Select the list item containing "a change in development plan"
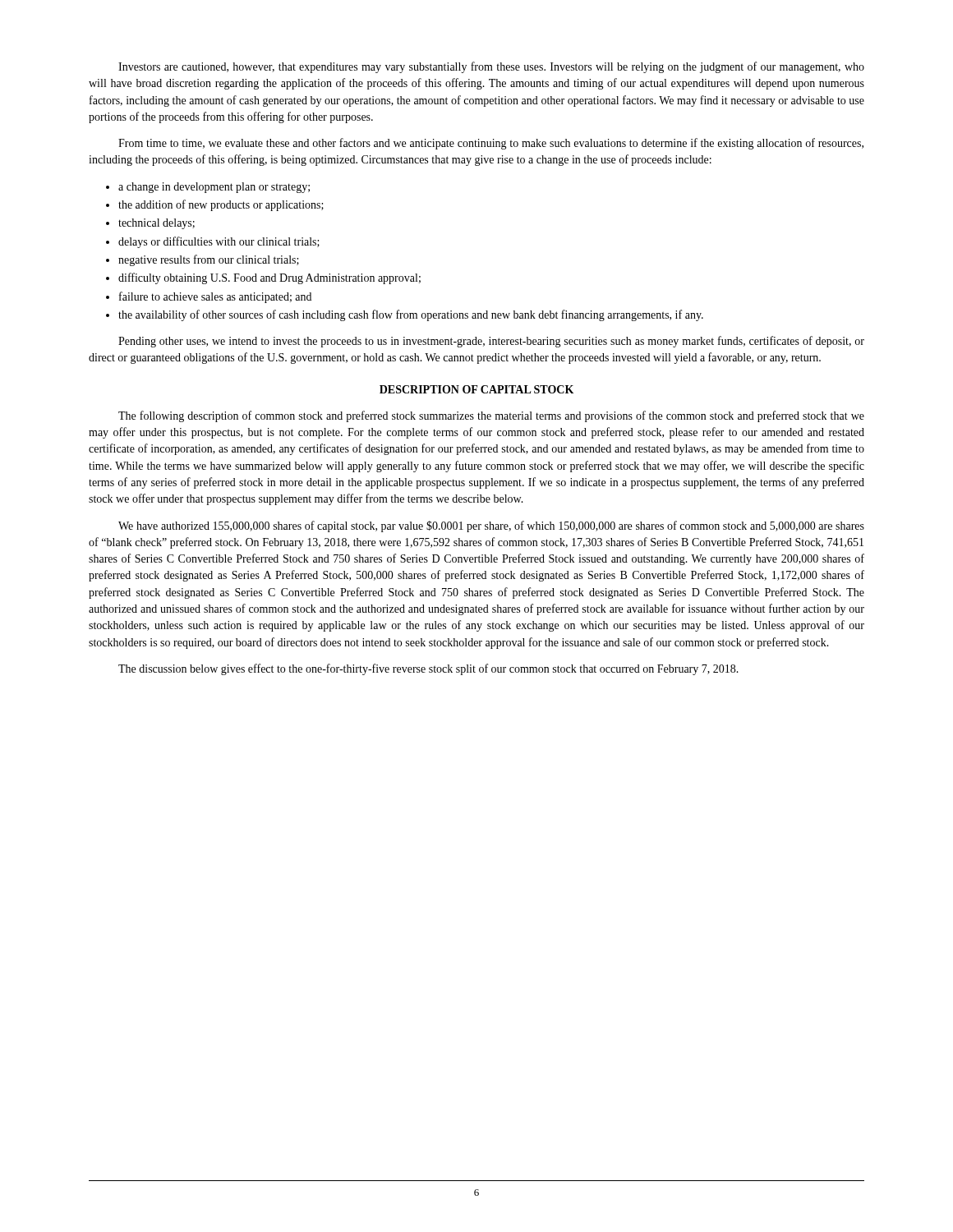 coord(214,187)
